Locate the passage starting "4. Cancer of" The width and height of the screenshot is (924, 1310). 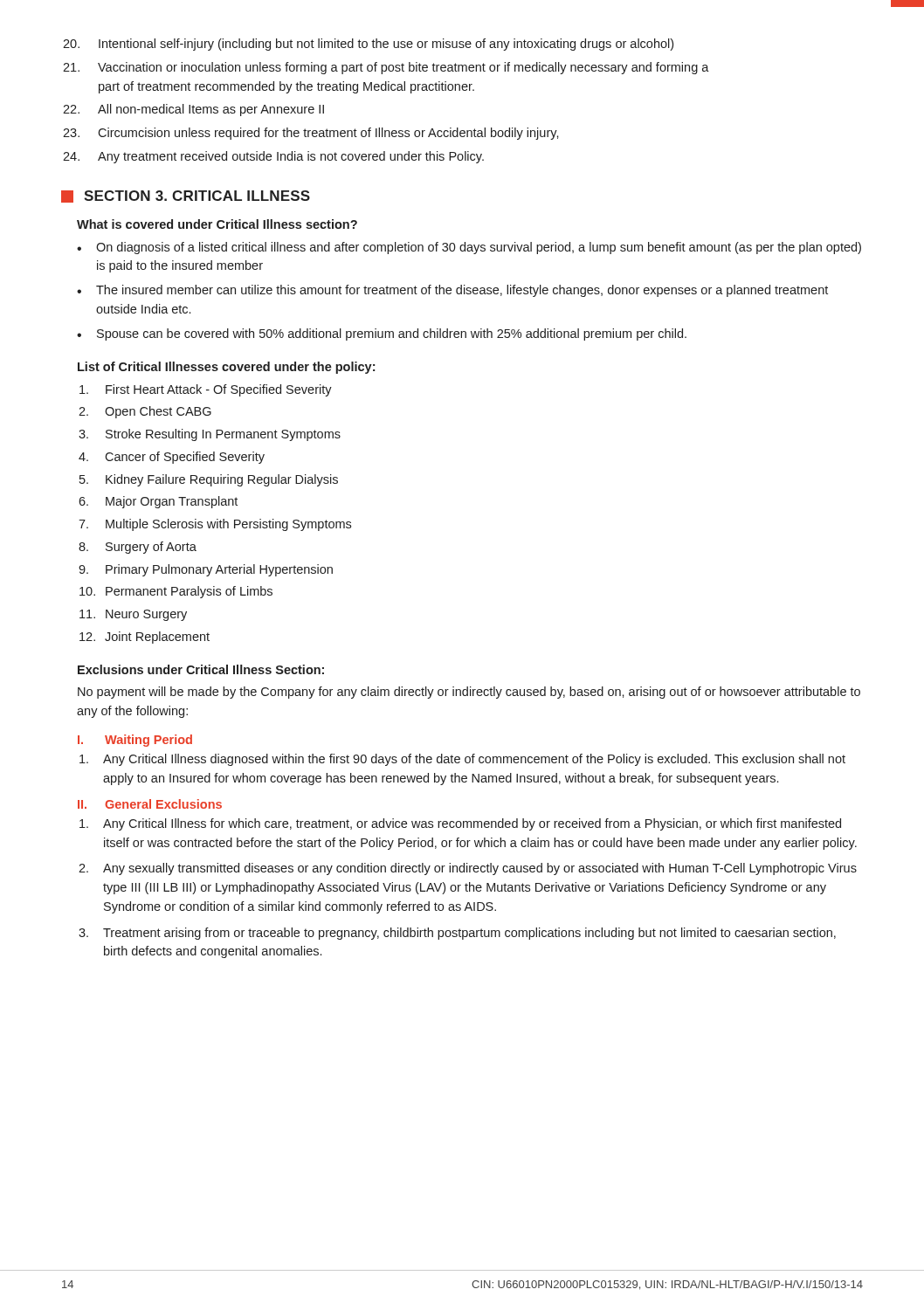(x=172, y=458)
